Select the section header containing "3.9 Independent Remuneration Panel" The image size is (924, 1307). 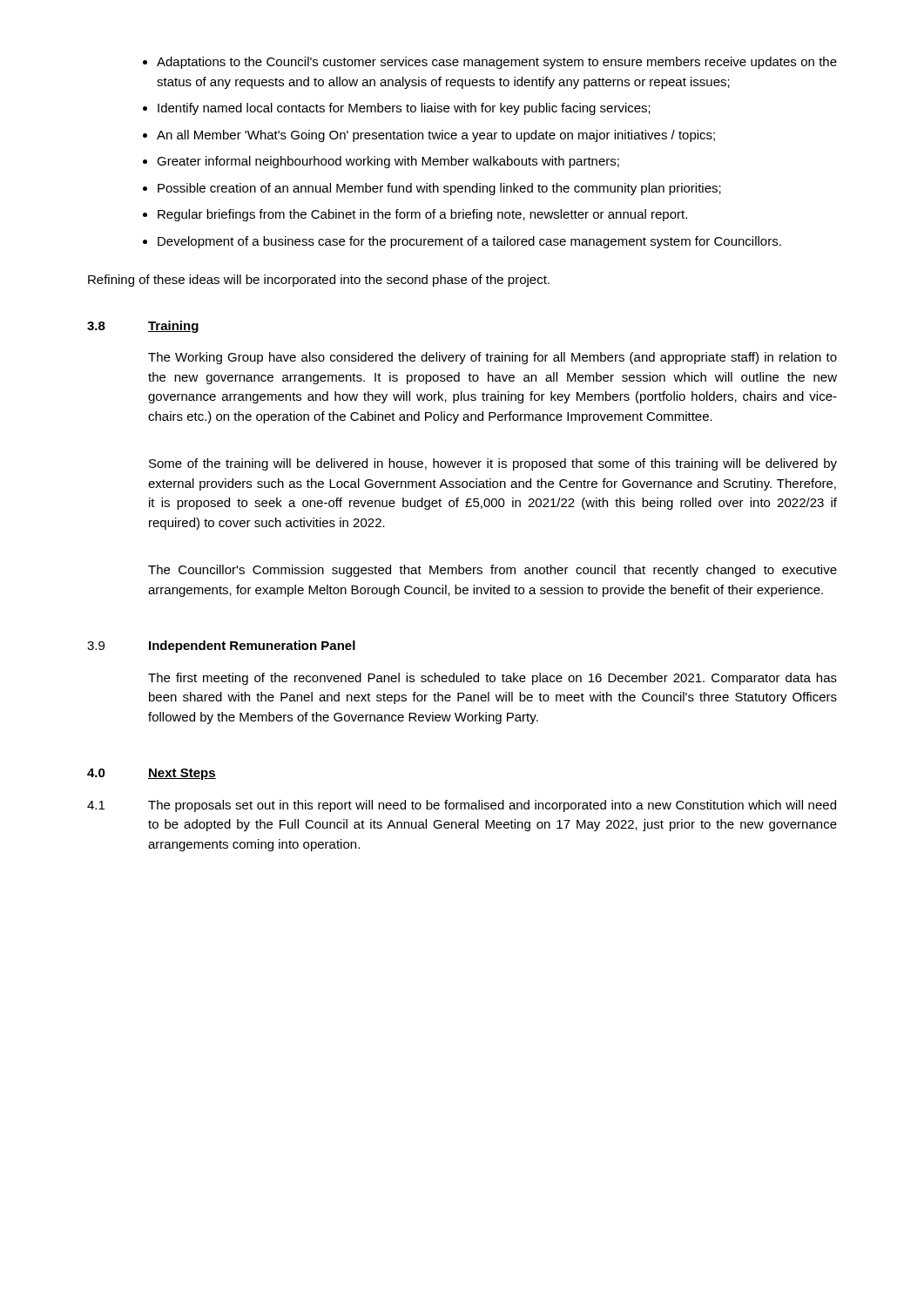[x=221, y=646]
